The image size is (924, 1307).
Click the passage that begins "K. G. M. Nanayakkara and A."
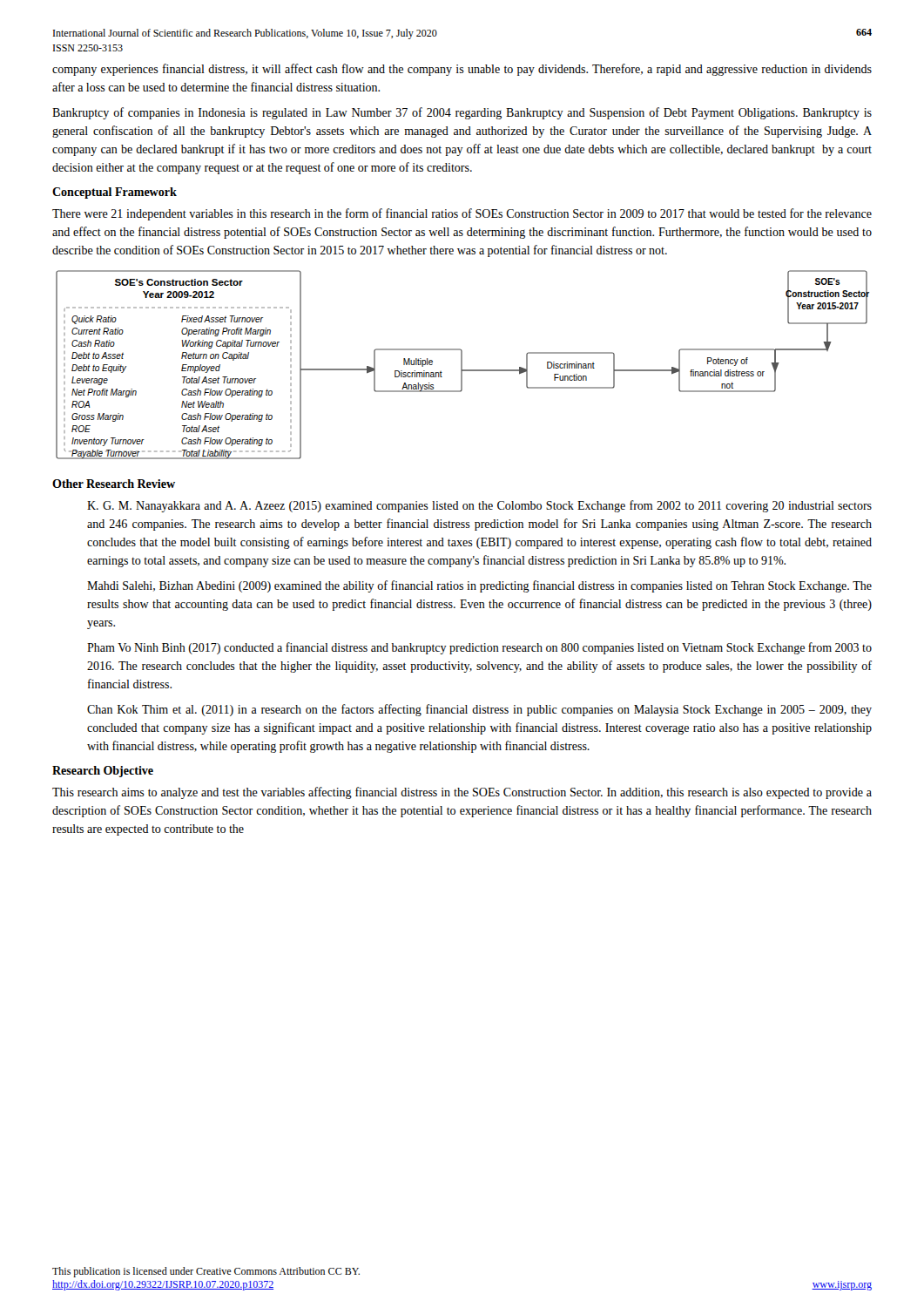[479, 533]
